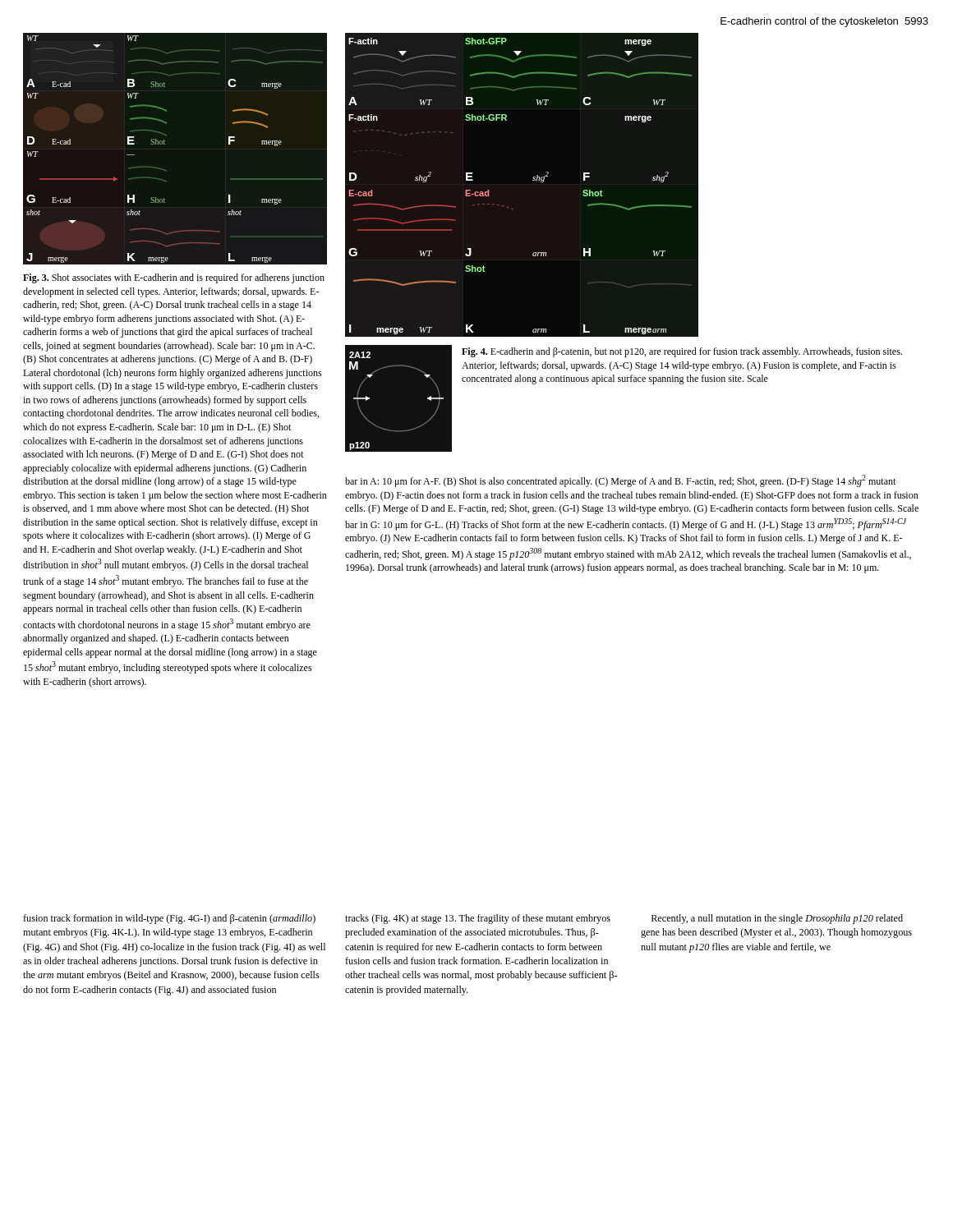Select the text block starting "fusion track formation in wild-type (Fig."
Screen dimensions: 1232x953
click(x=174, y=954)
